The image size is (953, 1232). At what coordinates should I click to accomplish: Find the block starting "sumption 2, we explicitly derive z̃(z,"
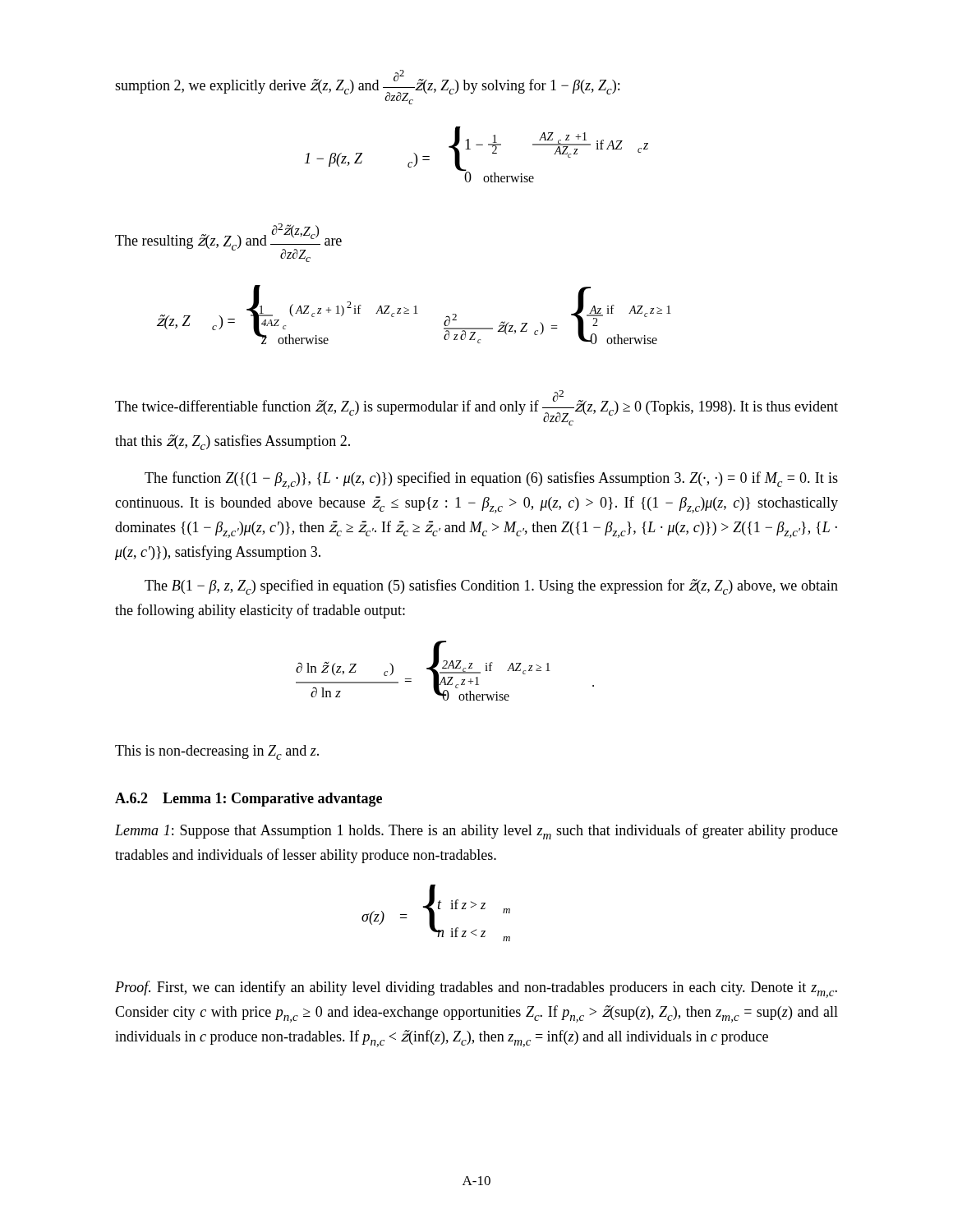coord(368,87)
